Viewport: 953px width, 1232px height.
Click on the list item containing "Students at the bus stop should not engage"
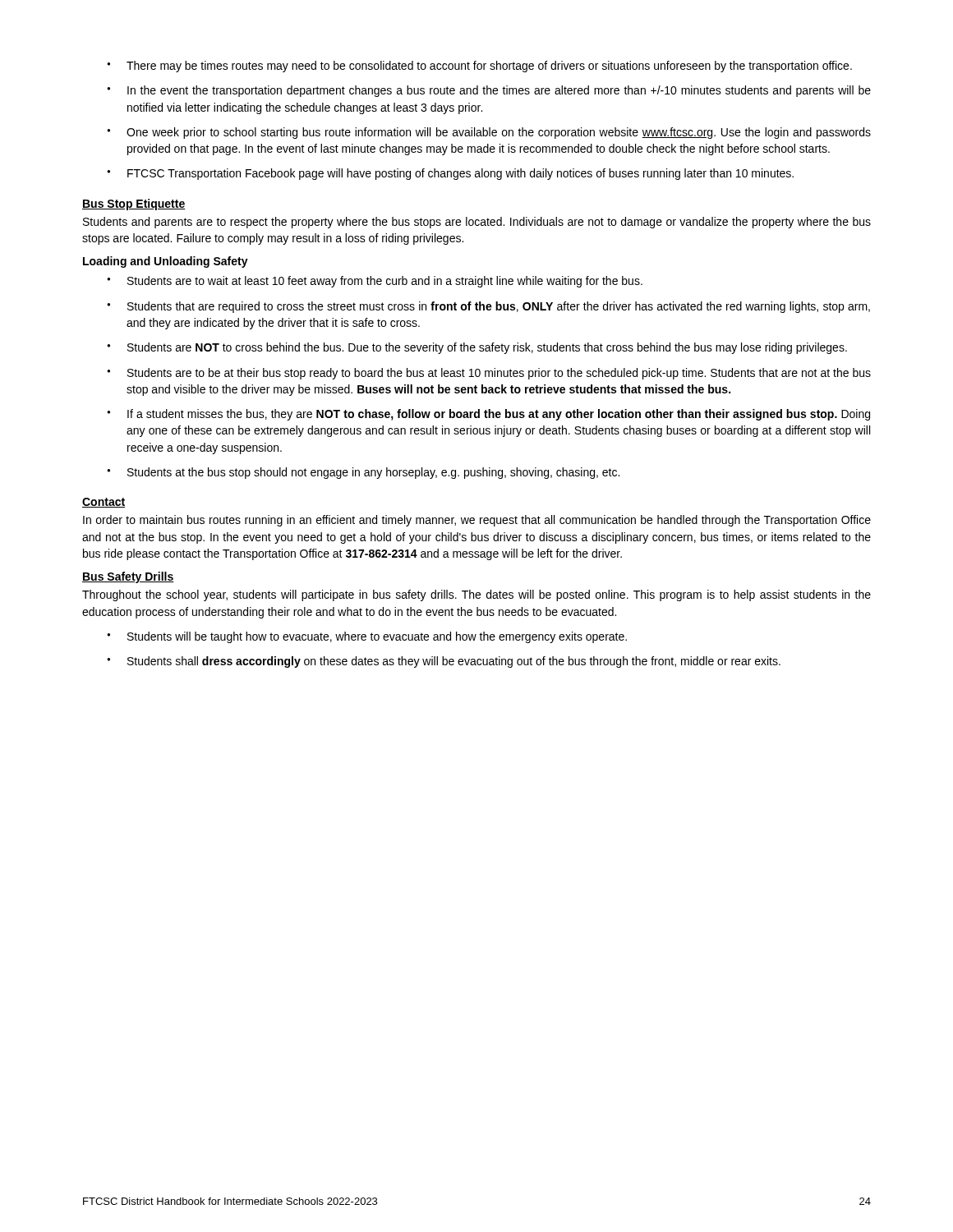tap(476, 472)
